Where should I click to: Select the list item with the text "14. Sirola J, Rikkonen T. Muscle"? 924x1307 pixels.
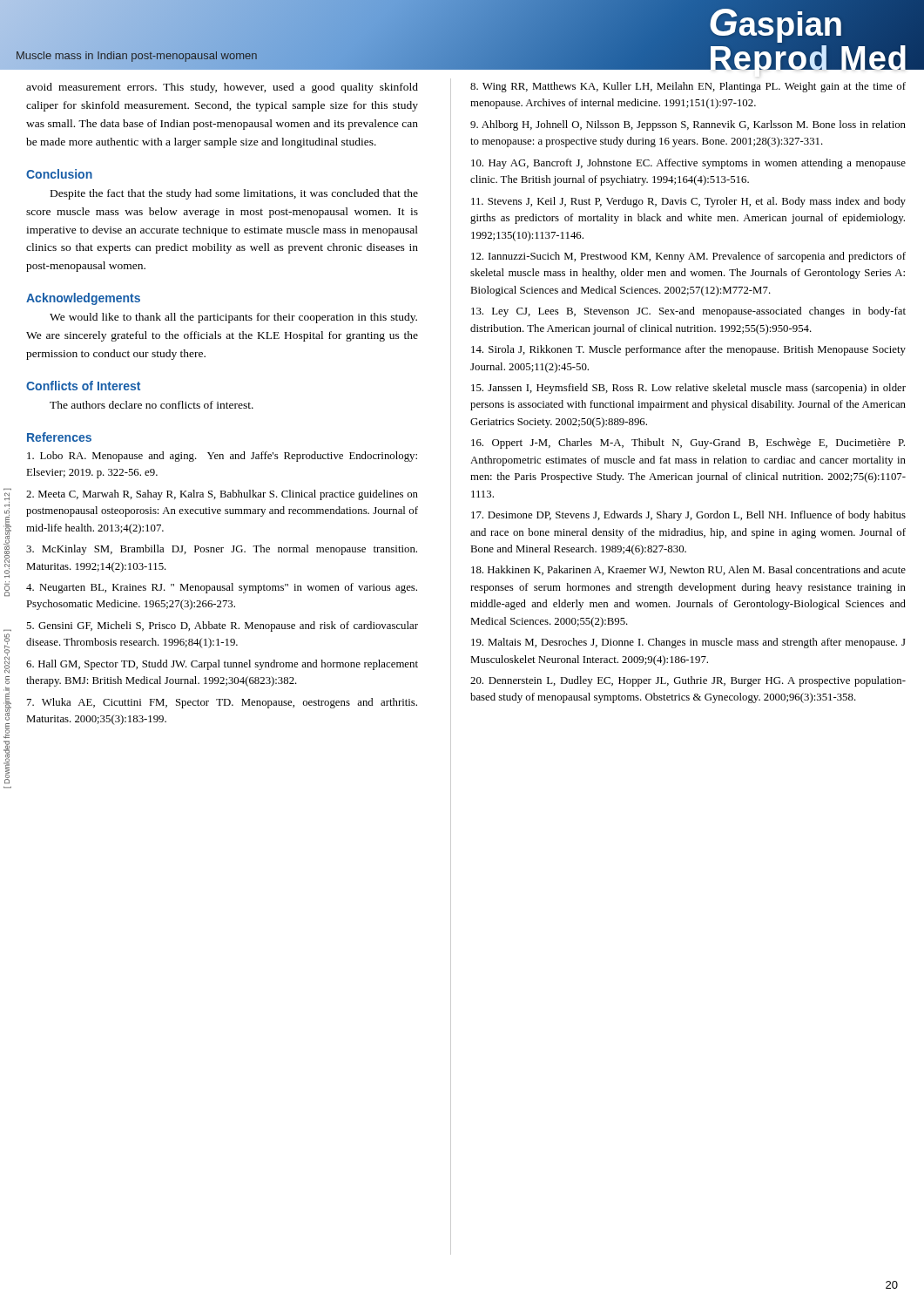click(688, 358)
